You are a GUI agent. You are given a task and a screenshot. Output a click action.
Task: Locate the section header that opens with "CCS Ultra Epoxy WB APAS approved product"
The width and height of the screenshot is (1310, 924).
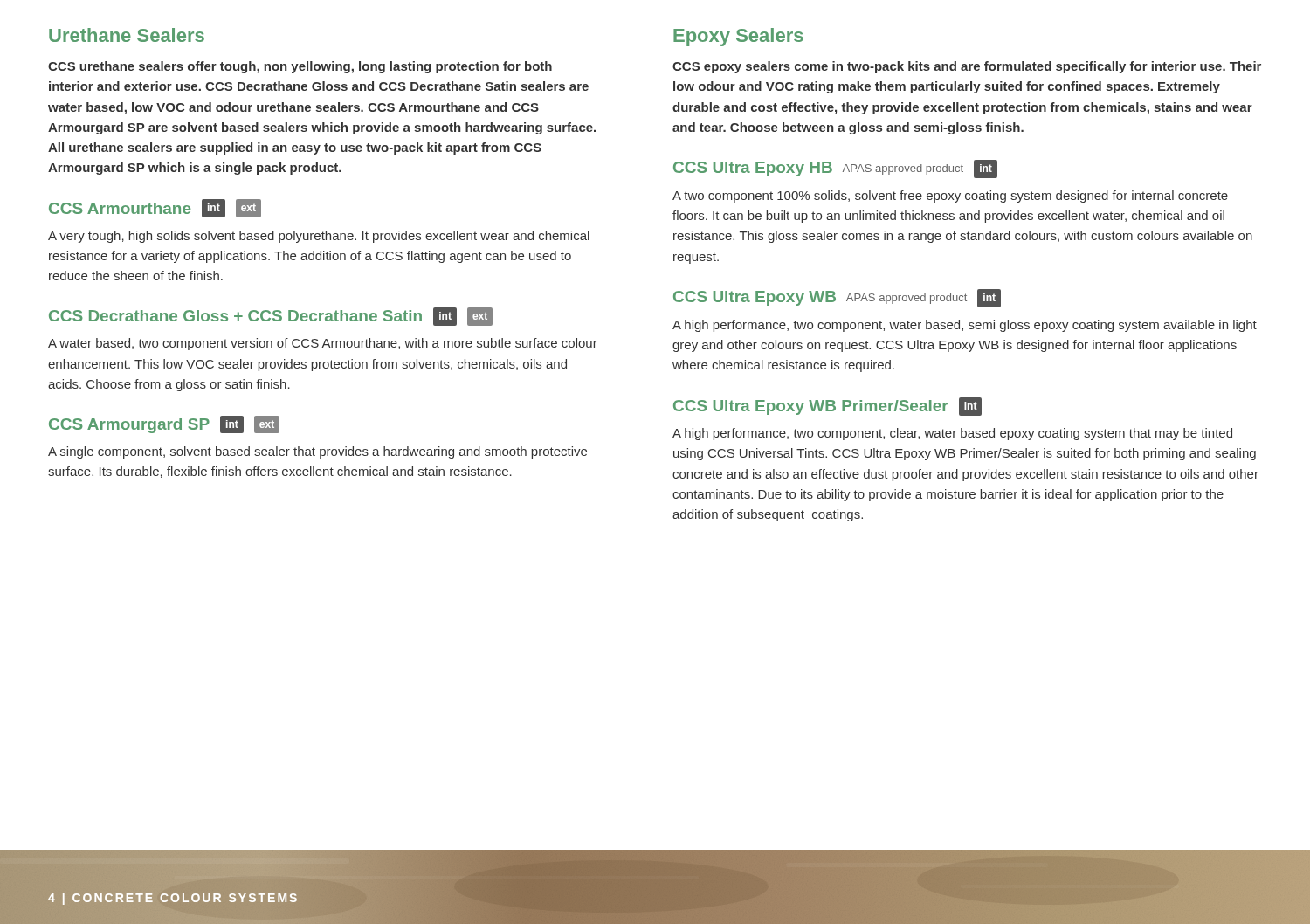[x=969, y=297]
